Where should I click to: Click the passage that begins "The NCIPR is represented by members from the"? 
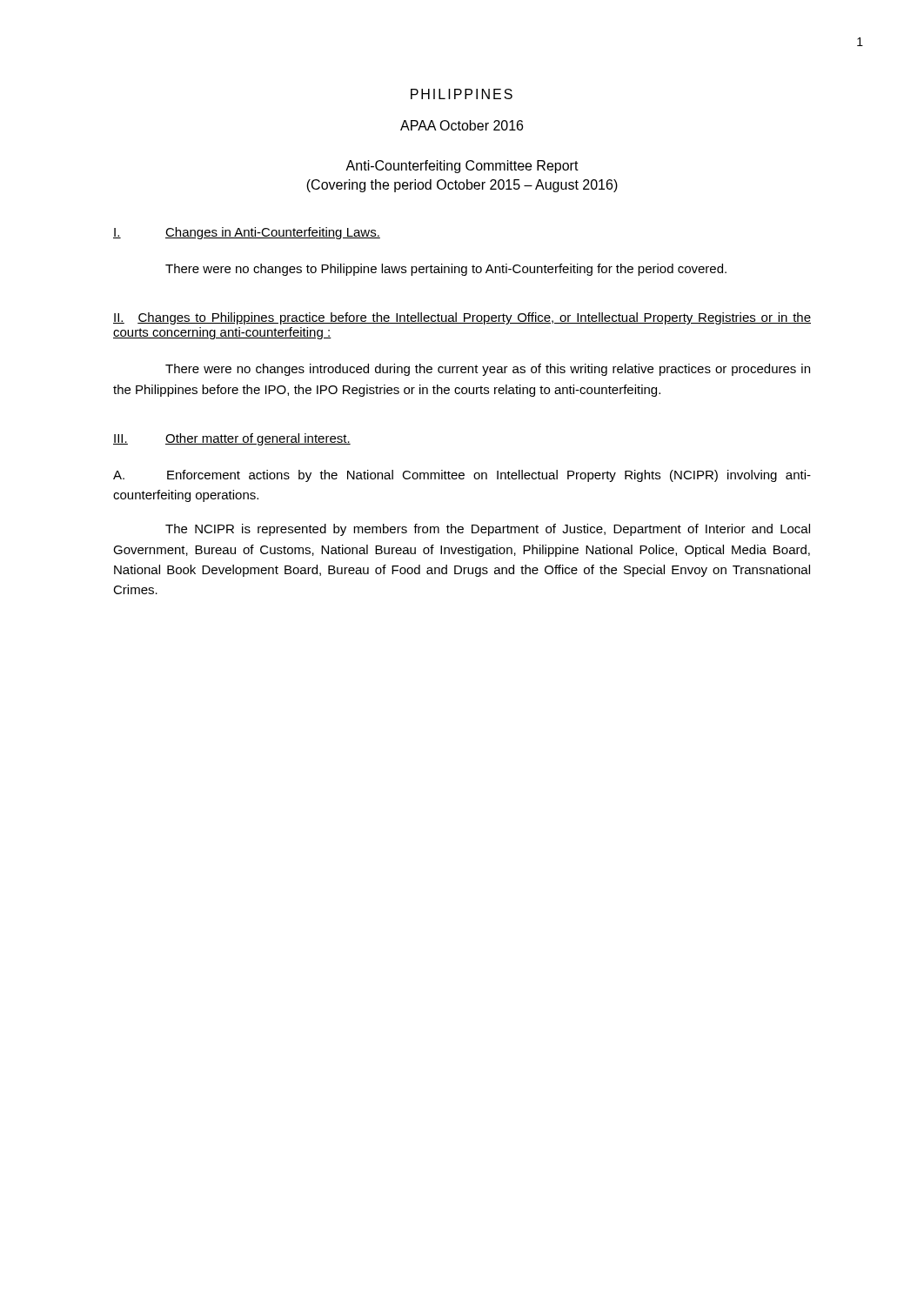point(462,559)
